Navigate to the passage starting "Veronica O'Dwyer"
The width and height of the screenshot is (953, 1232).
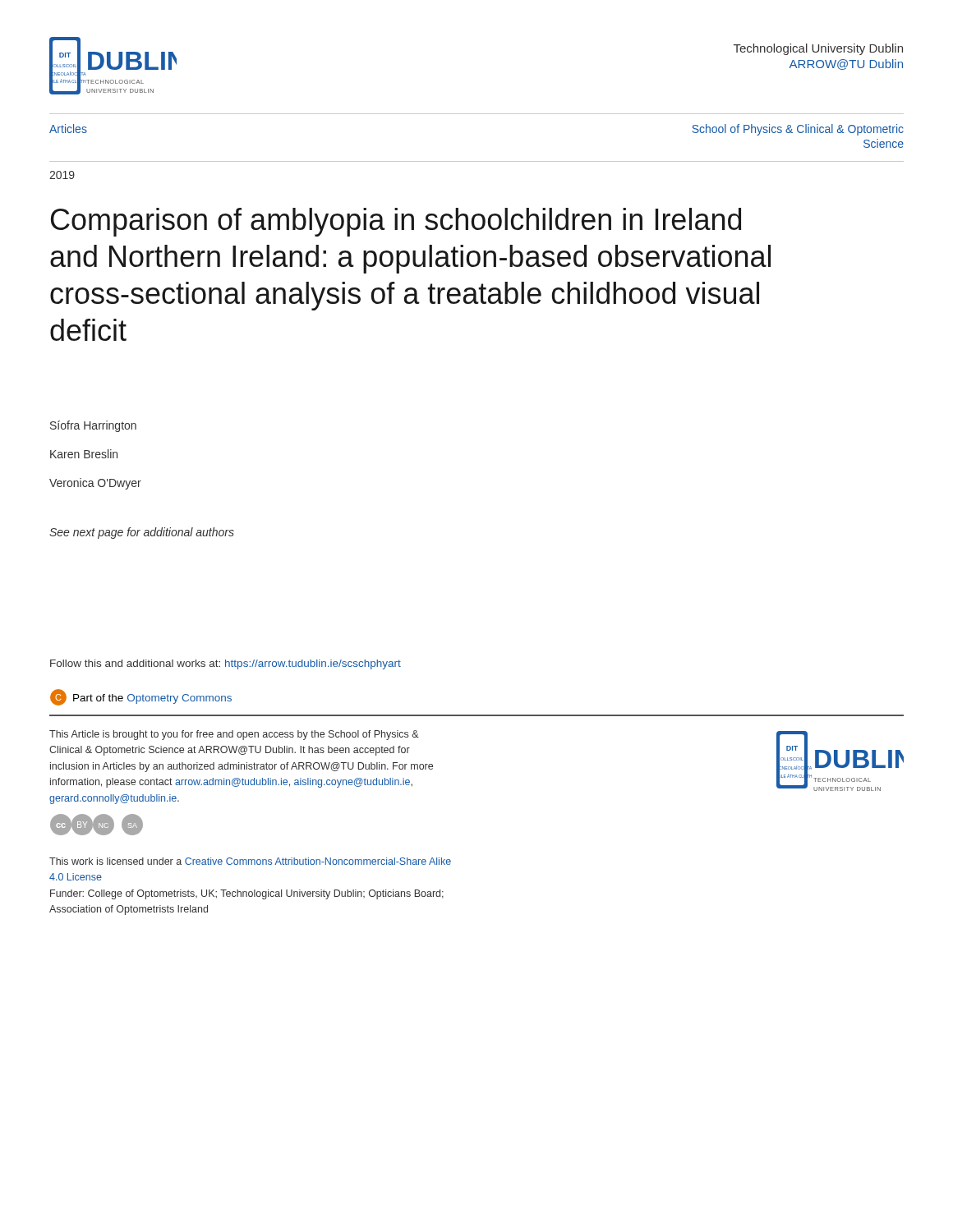95,483
